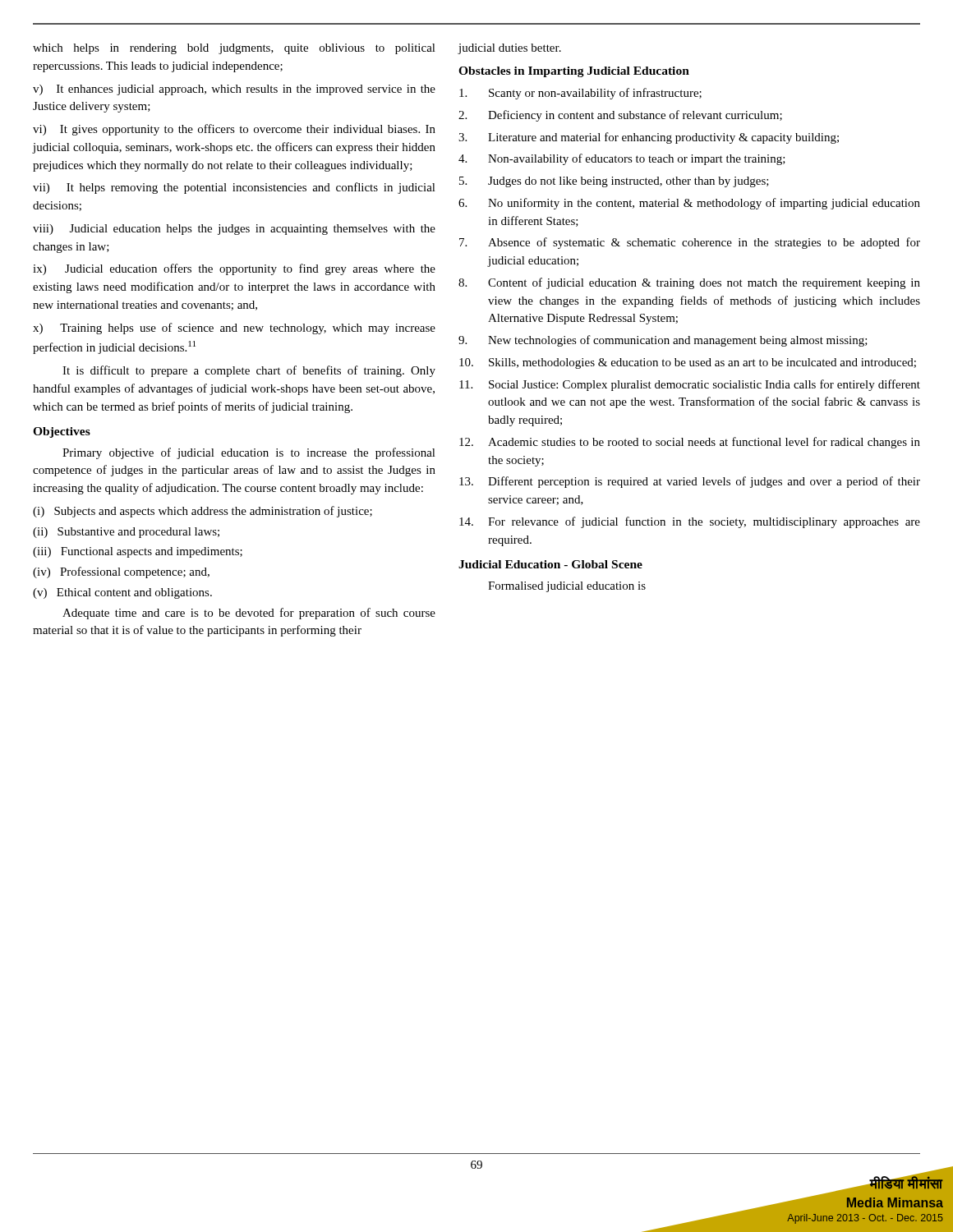Screen dimensions: 1232x953
Task: Click on the text block starting "viii) Judicial education helps the judges in acquainting"
Action: tap(234, 238)
